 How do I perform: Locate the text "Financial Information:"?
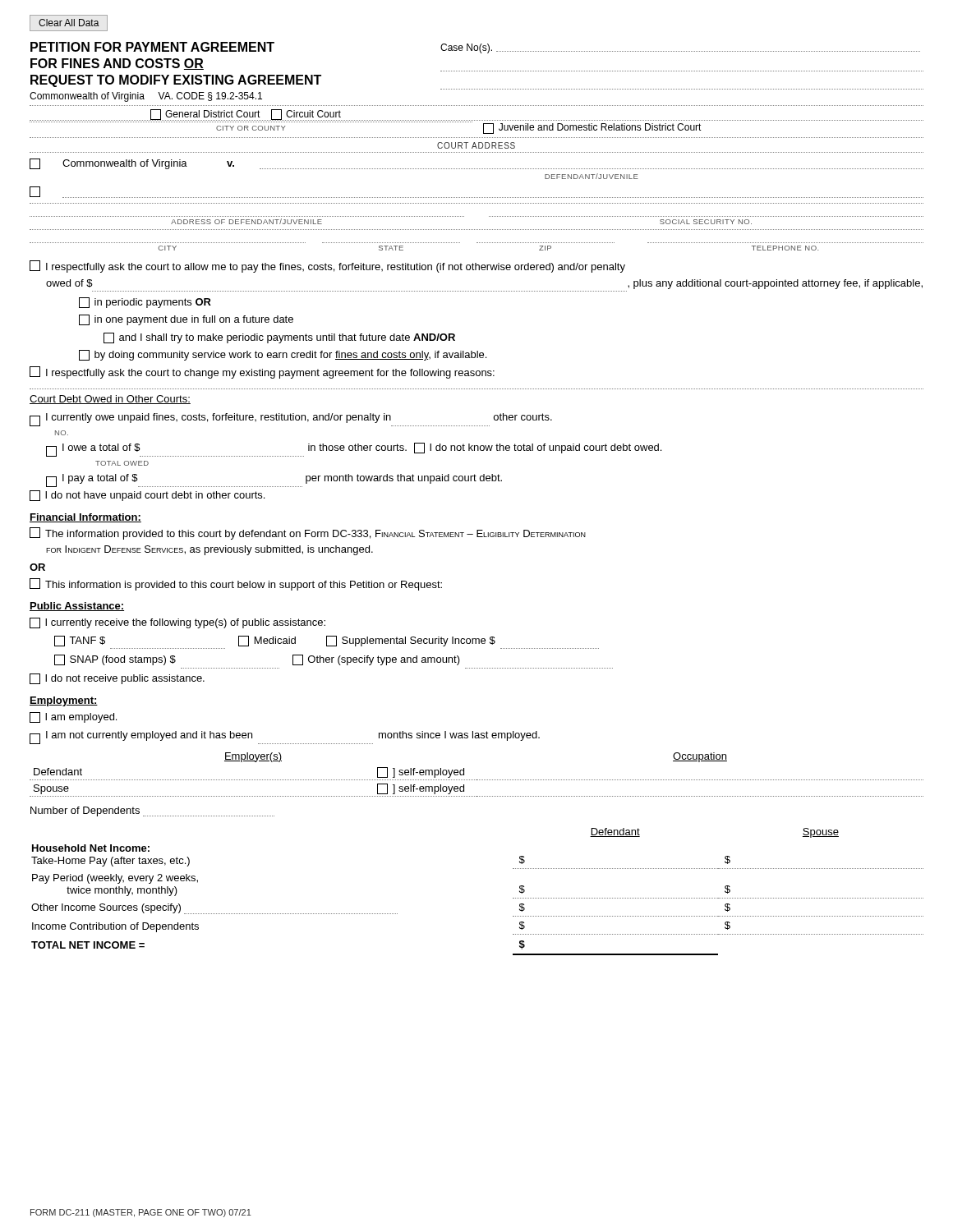[85, 517]
